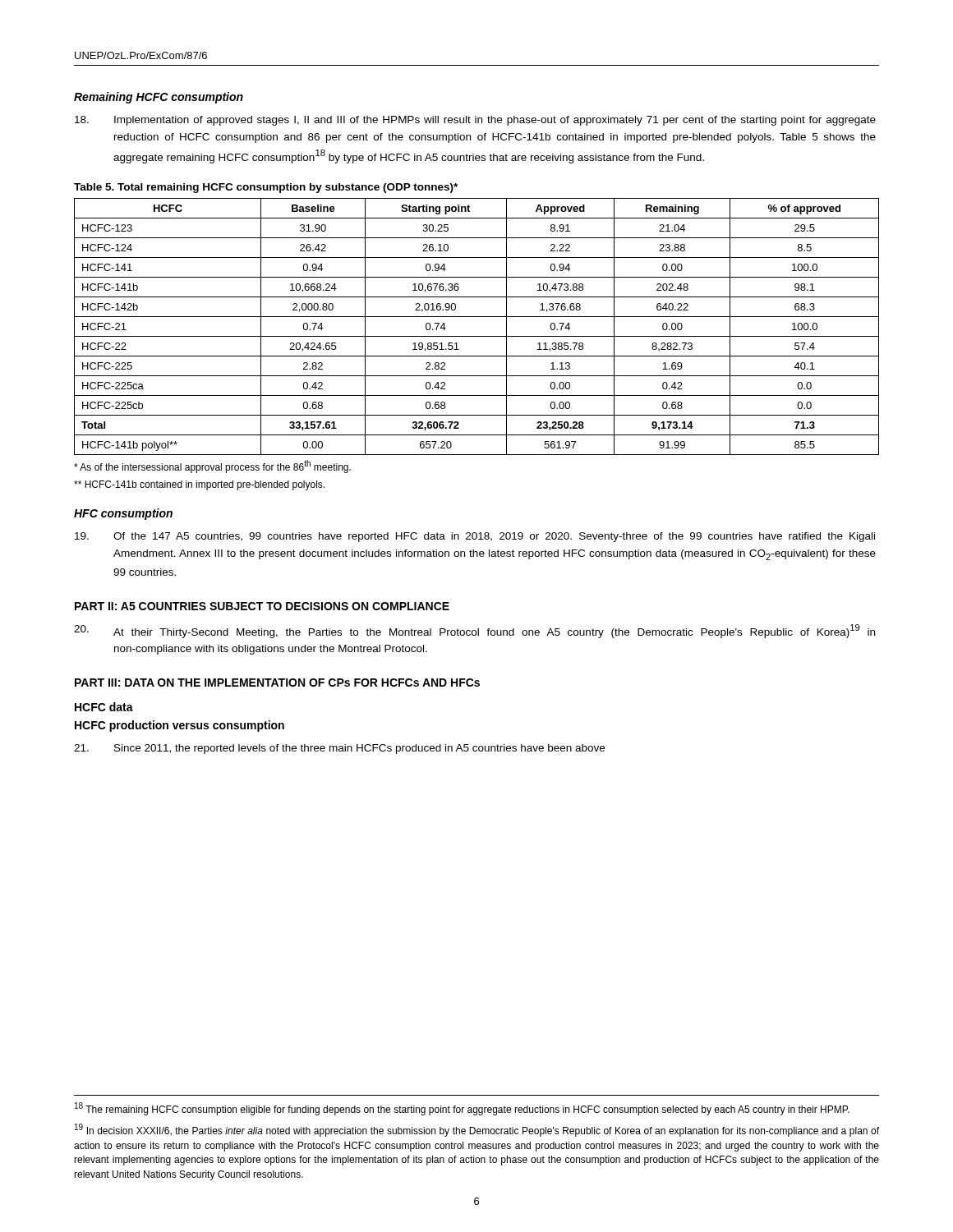953x1232 pixels.
Task: Point to the passage starting "18 The remaining HCFC consumption eligible"
Action: click(x=462, y=1108)
